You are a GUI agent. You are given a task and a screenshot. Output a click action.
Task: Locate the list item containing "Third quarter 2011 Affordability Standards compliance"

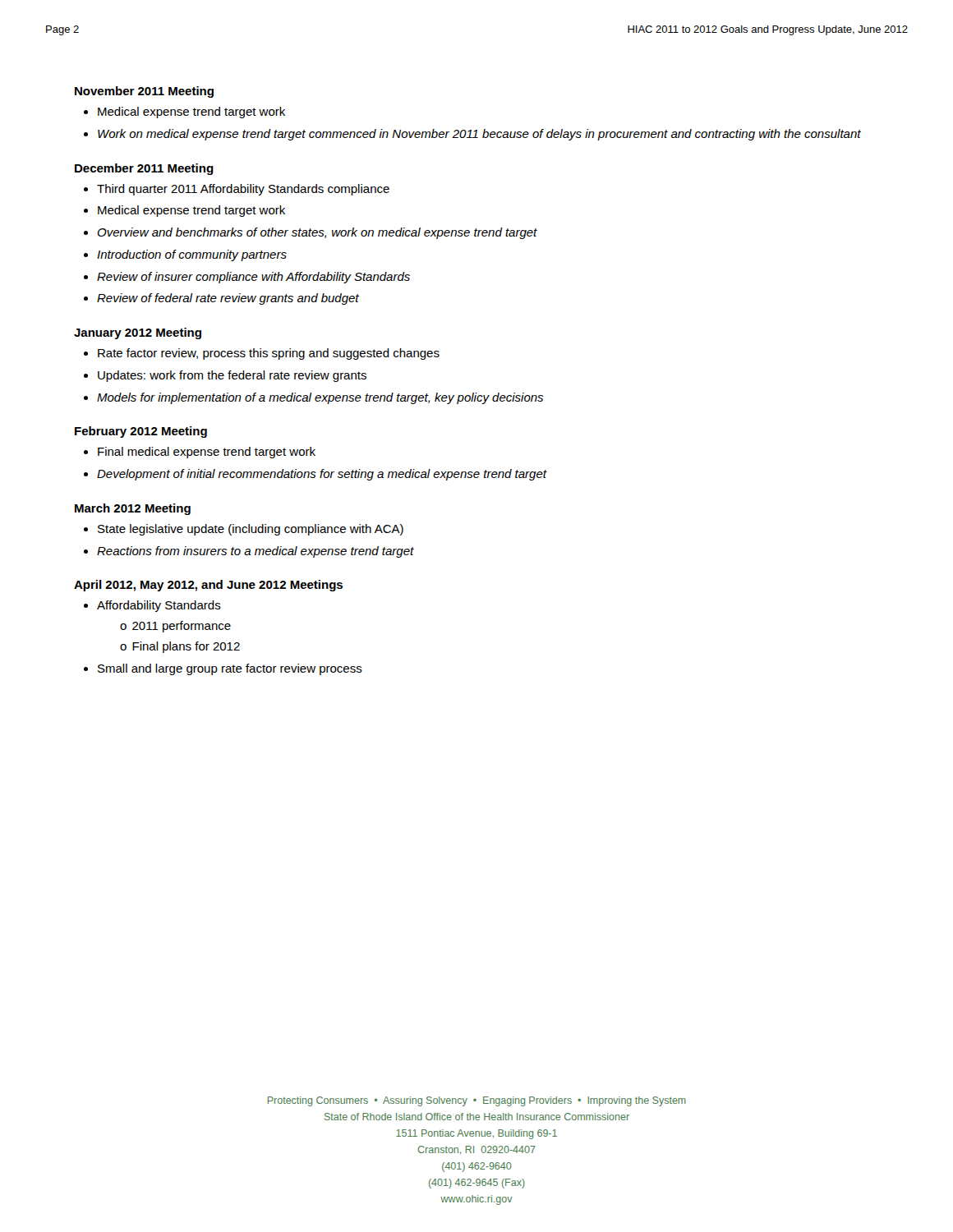pyautogui.click(x=243, y=188)
